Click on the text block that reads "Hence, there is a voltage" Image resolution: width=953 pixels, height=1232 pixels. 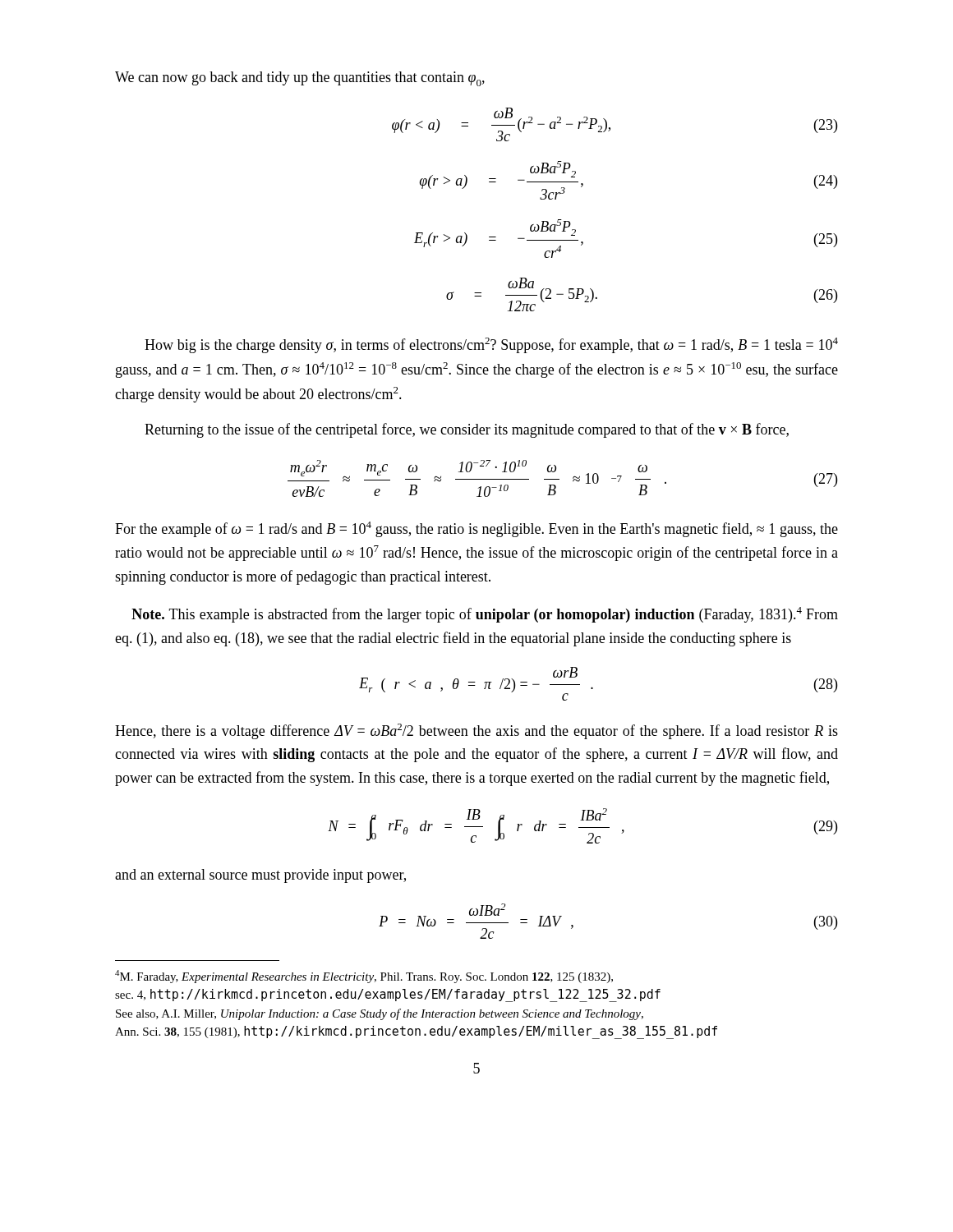coord(476,753)
